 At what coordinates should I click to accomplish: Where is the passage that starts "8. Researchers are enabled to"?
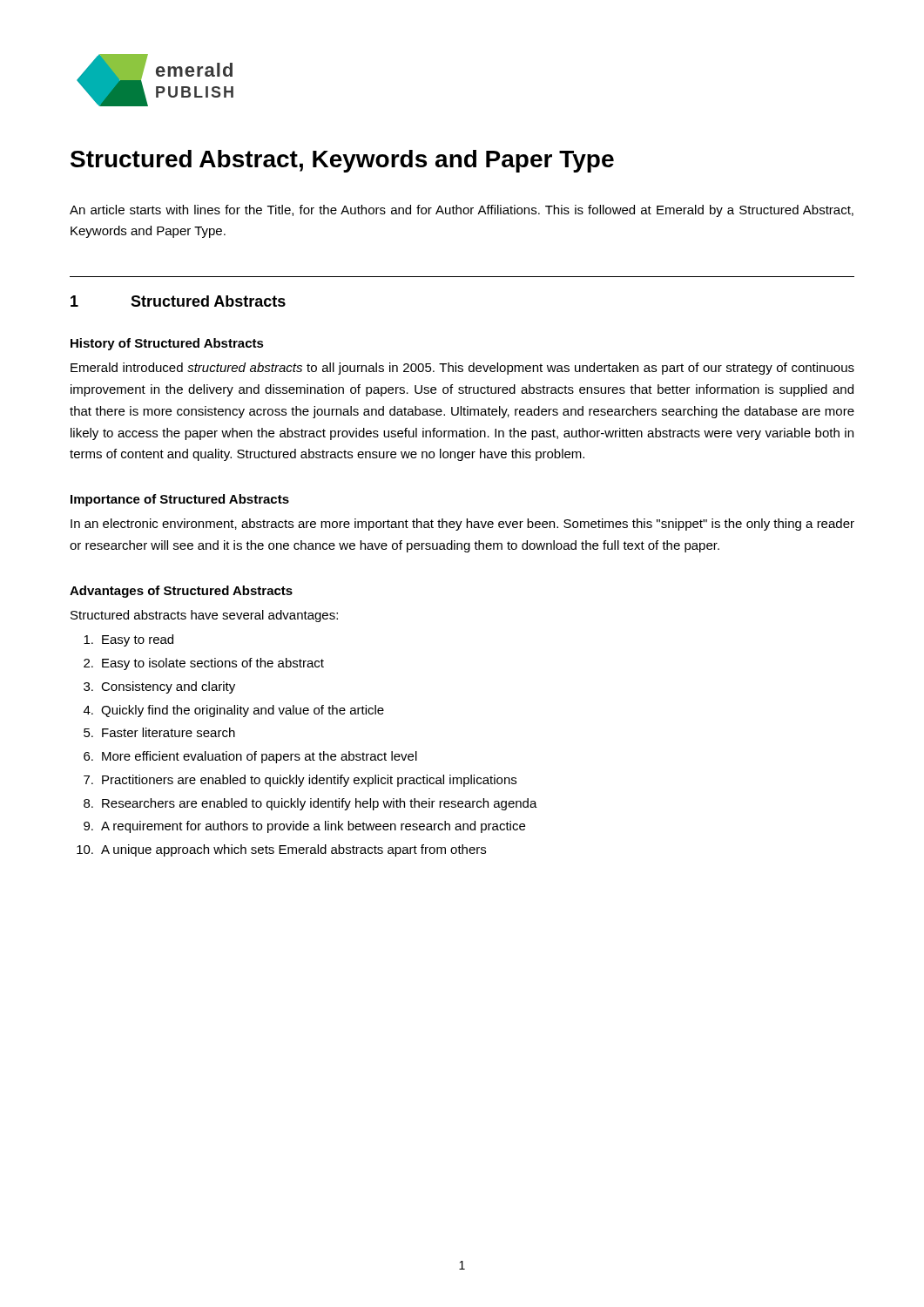462,803
